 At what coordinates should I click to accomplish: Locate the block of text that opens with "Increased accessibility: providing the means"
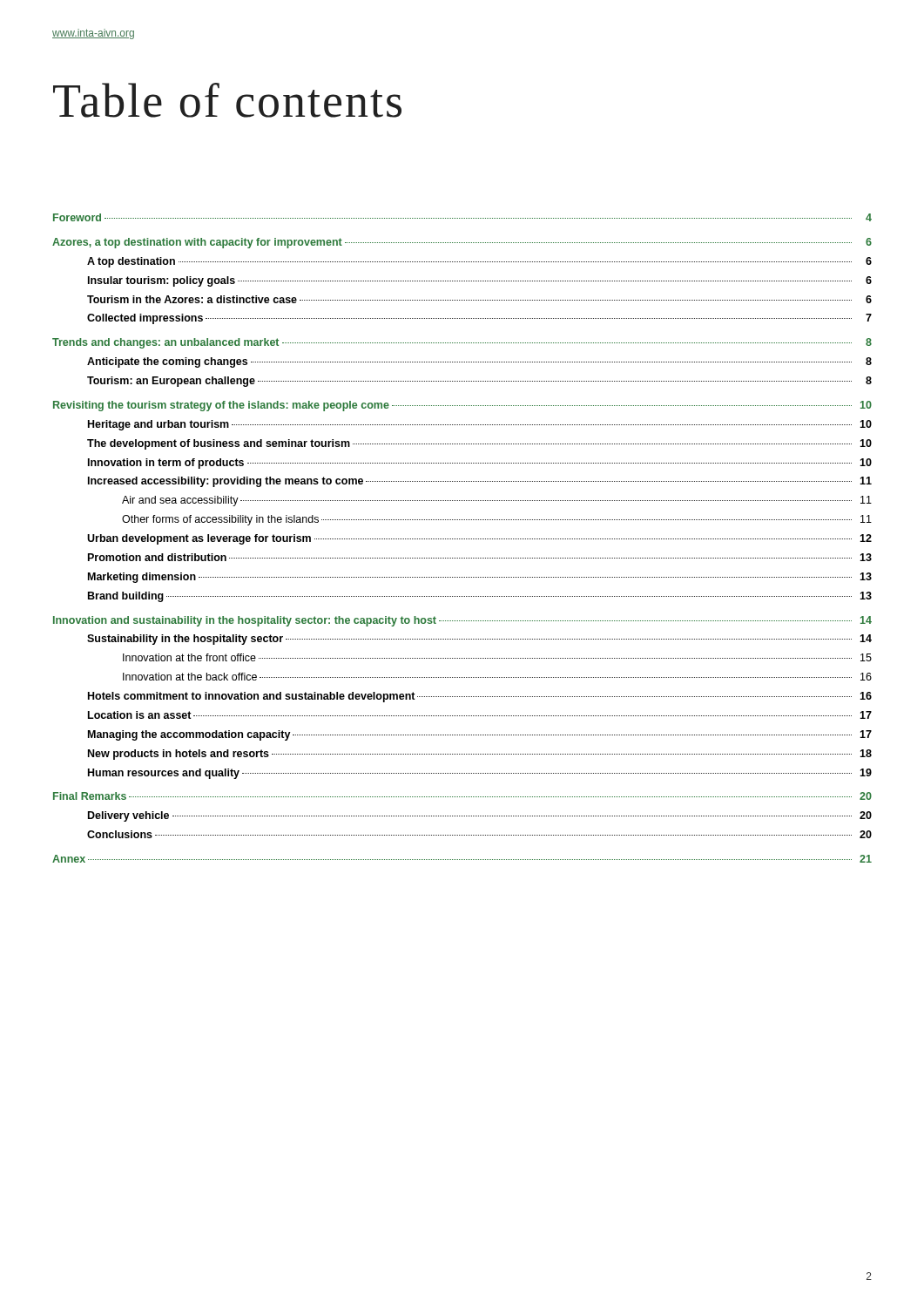click(462, 482)
